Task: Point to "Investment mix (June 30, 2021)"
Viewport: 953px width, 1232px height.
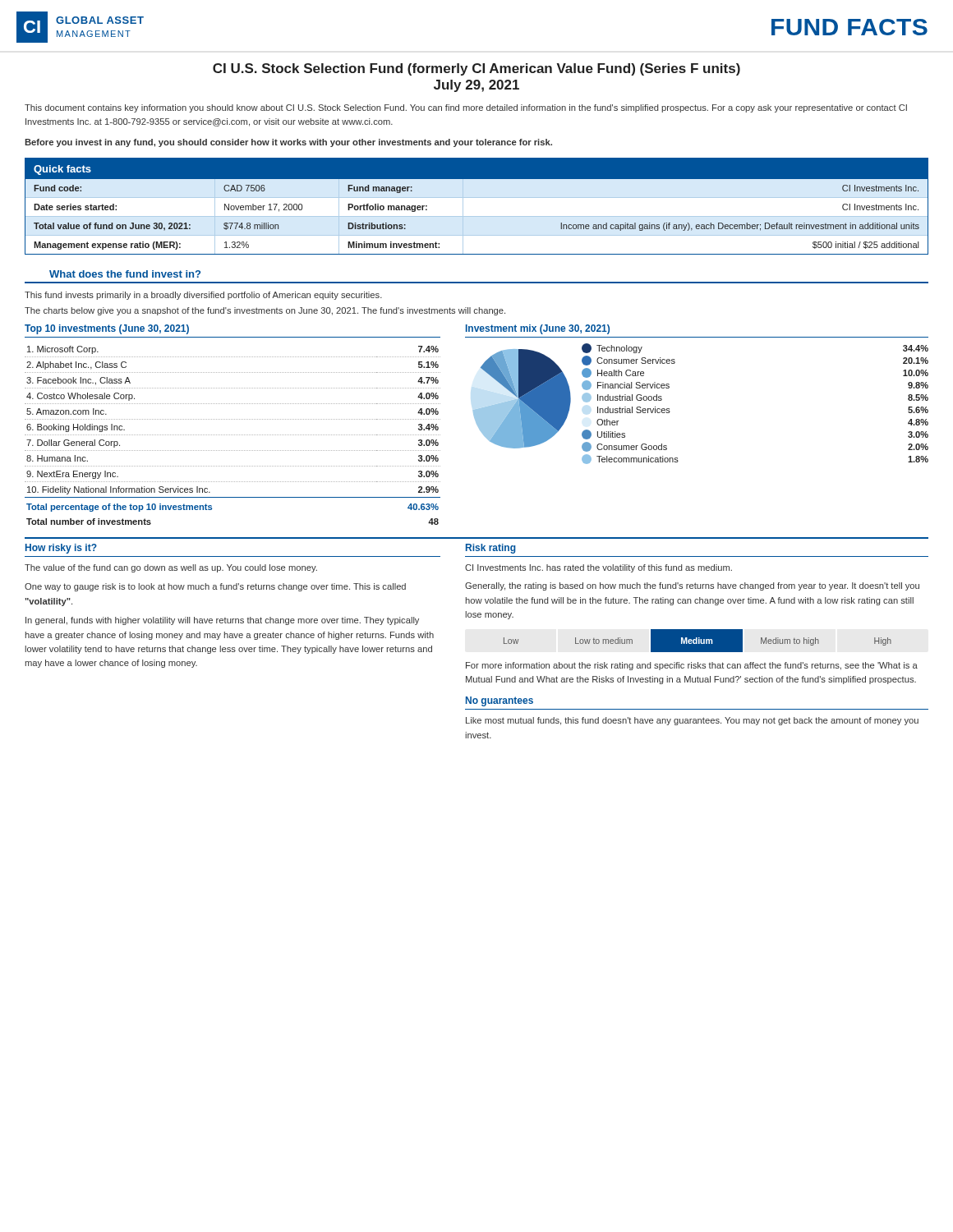Action: tap(538, 329)
